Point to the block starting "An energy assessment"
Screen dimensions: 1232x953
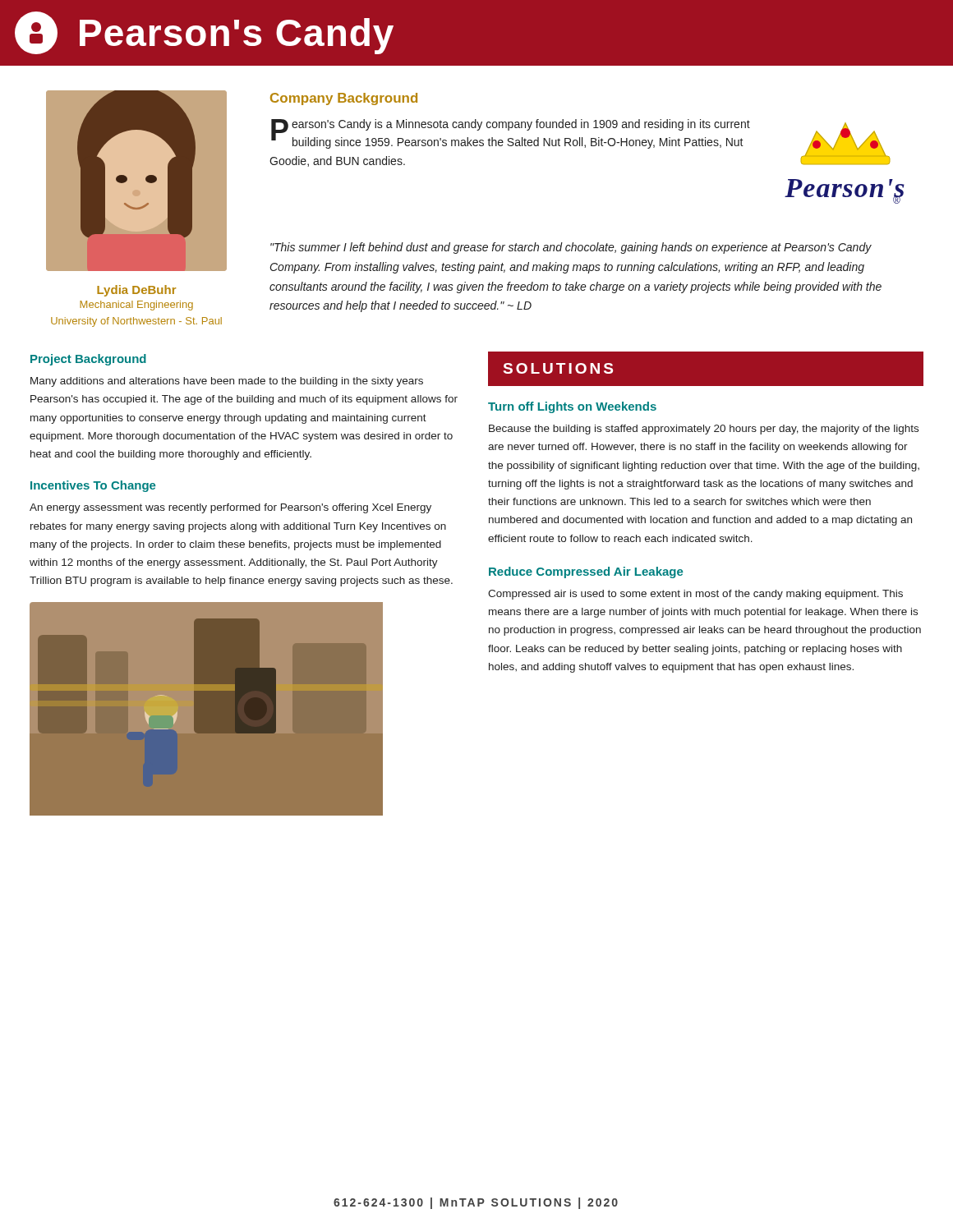[241, 544]
